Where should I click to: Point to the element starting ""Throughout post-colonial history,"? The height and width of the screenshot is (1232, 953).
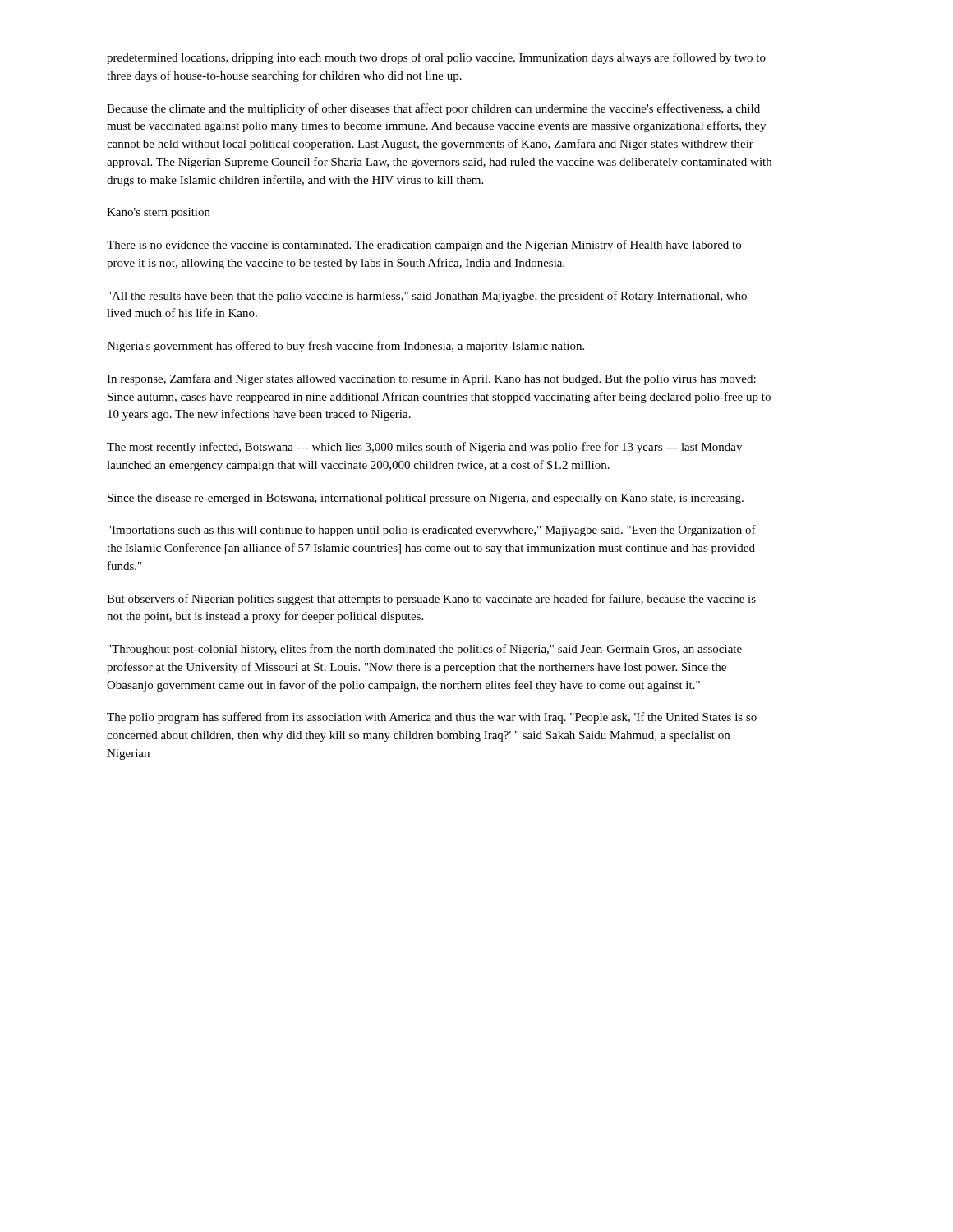424,667
